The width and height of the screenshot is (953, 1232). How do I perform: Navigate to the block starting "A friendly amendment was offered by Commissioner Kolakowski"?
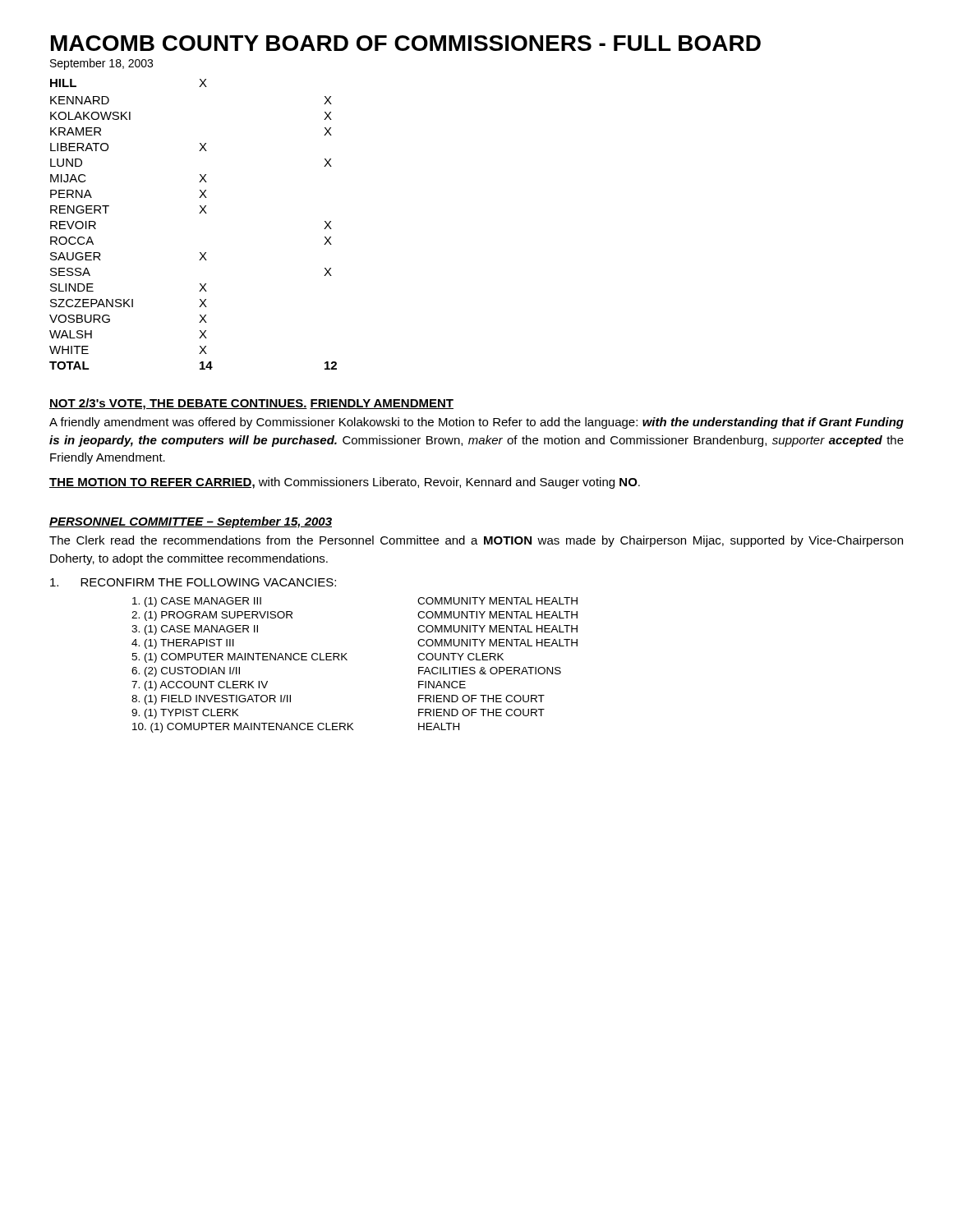[476, 439]
